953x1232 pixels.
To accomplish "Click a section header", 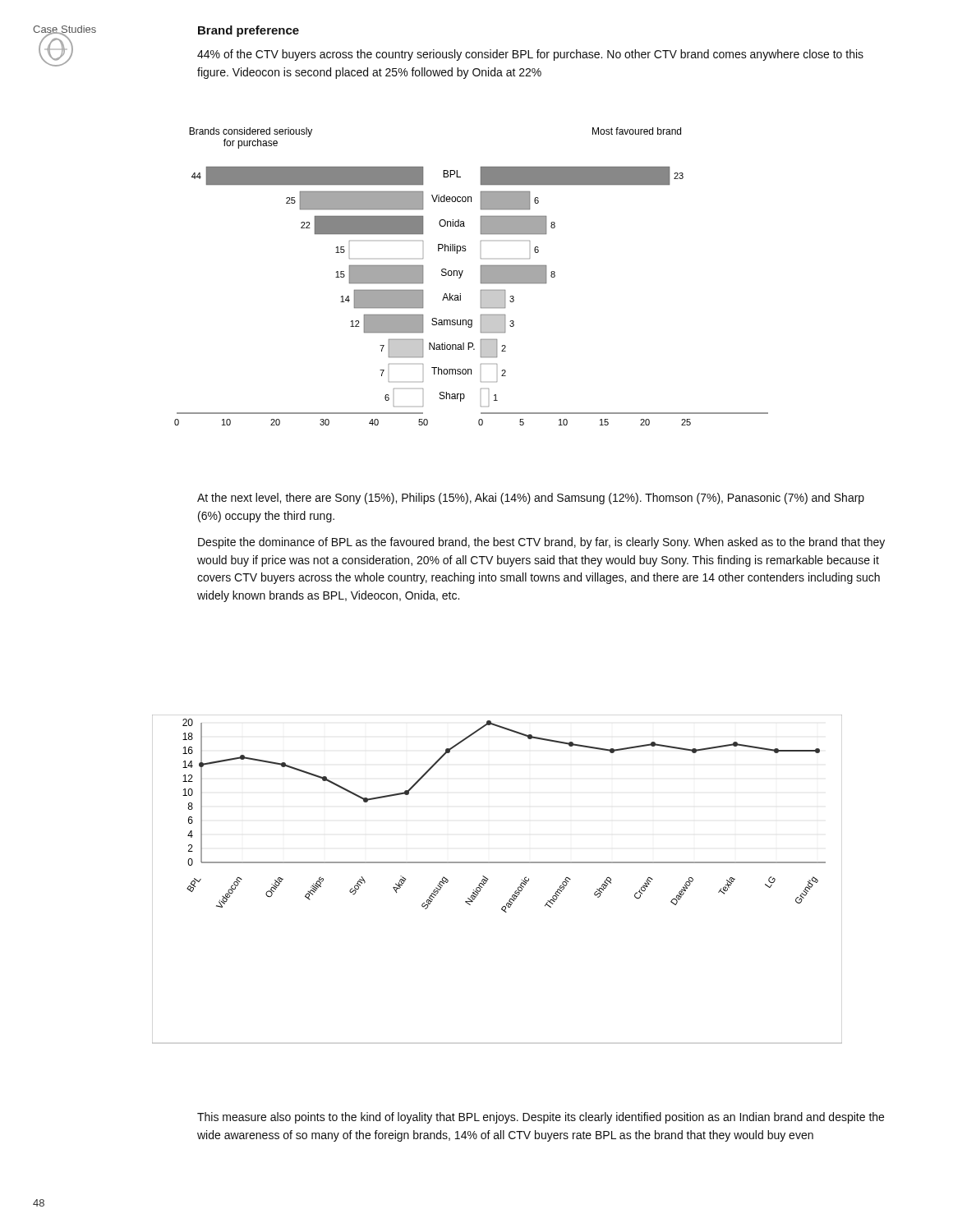I will pos(248,30).
